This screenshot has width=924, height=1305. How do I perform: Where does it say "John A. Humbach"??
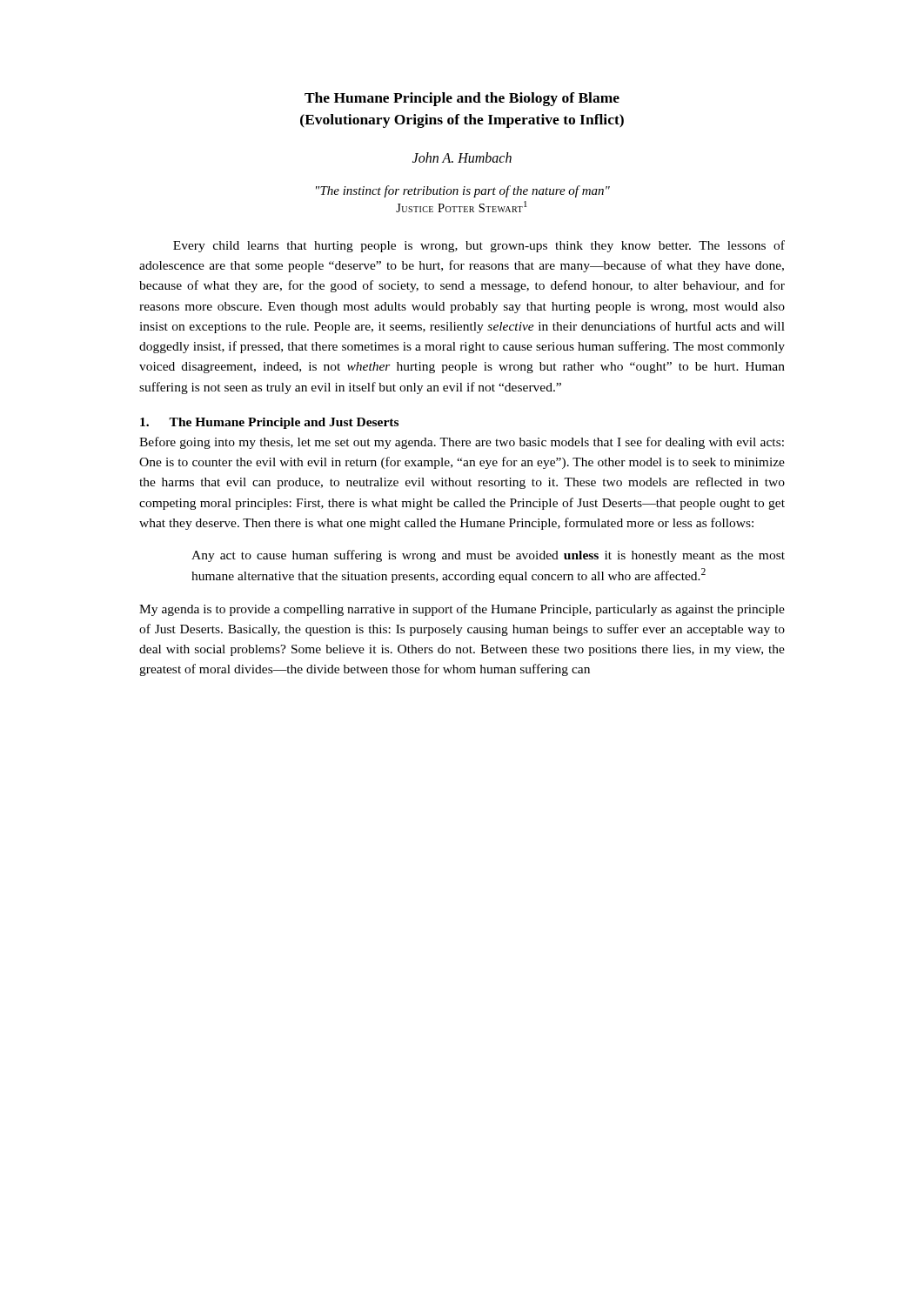[x=462, y=158]
